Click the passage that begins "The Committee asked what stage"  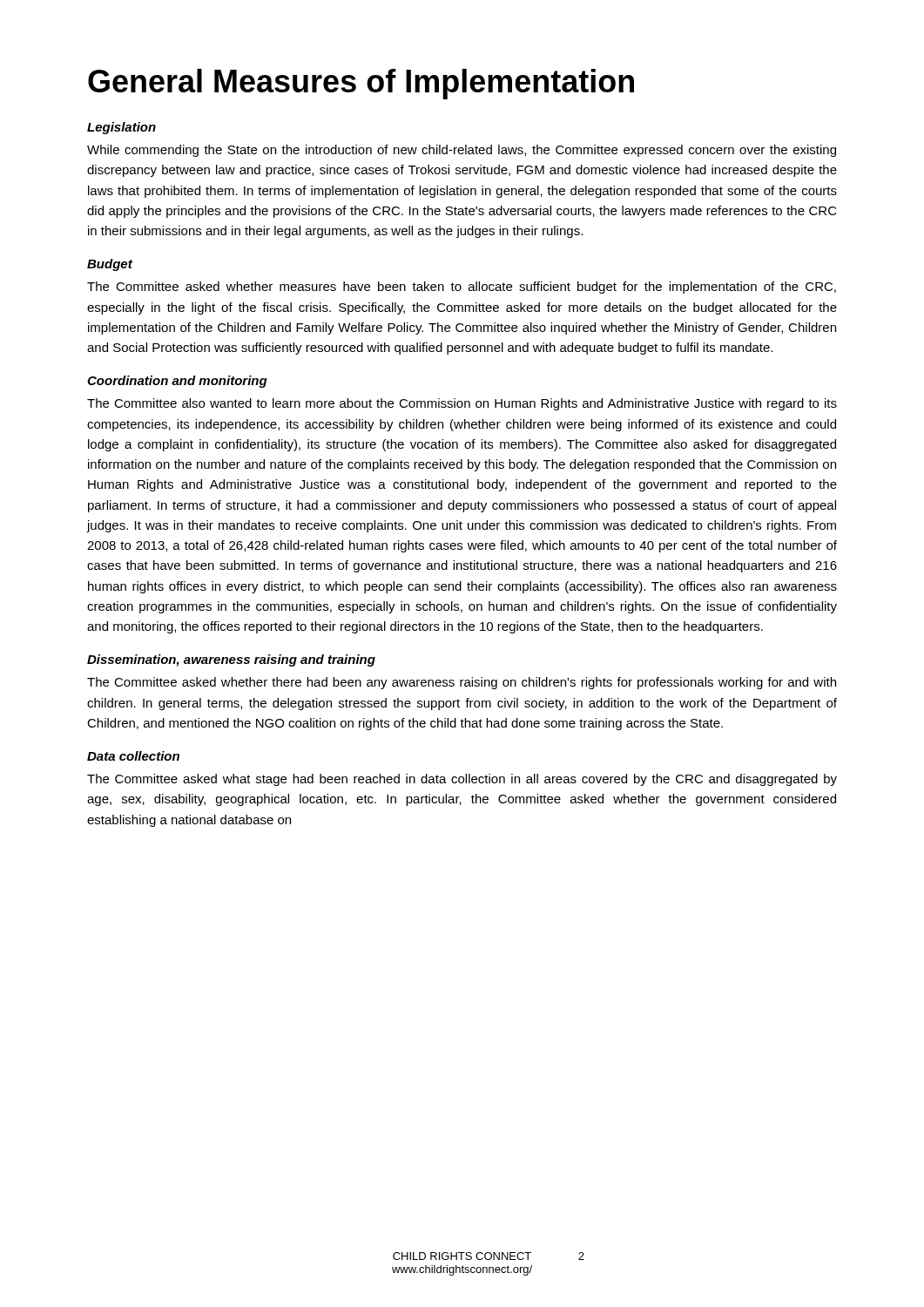click(x=462, y=799)
